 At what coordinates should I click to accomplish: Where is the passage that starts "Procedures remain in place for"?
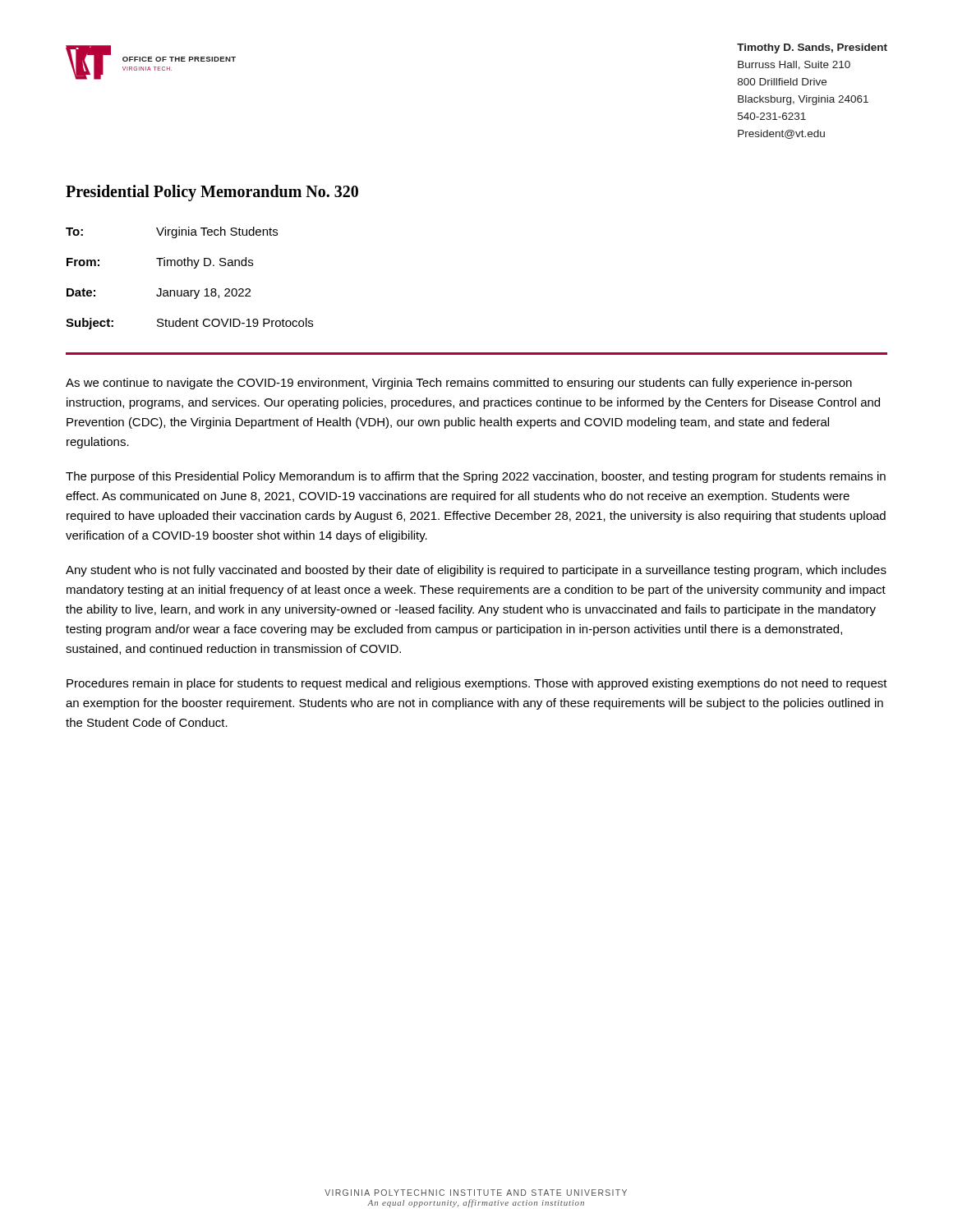[x=476, y=702]
